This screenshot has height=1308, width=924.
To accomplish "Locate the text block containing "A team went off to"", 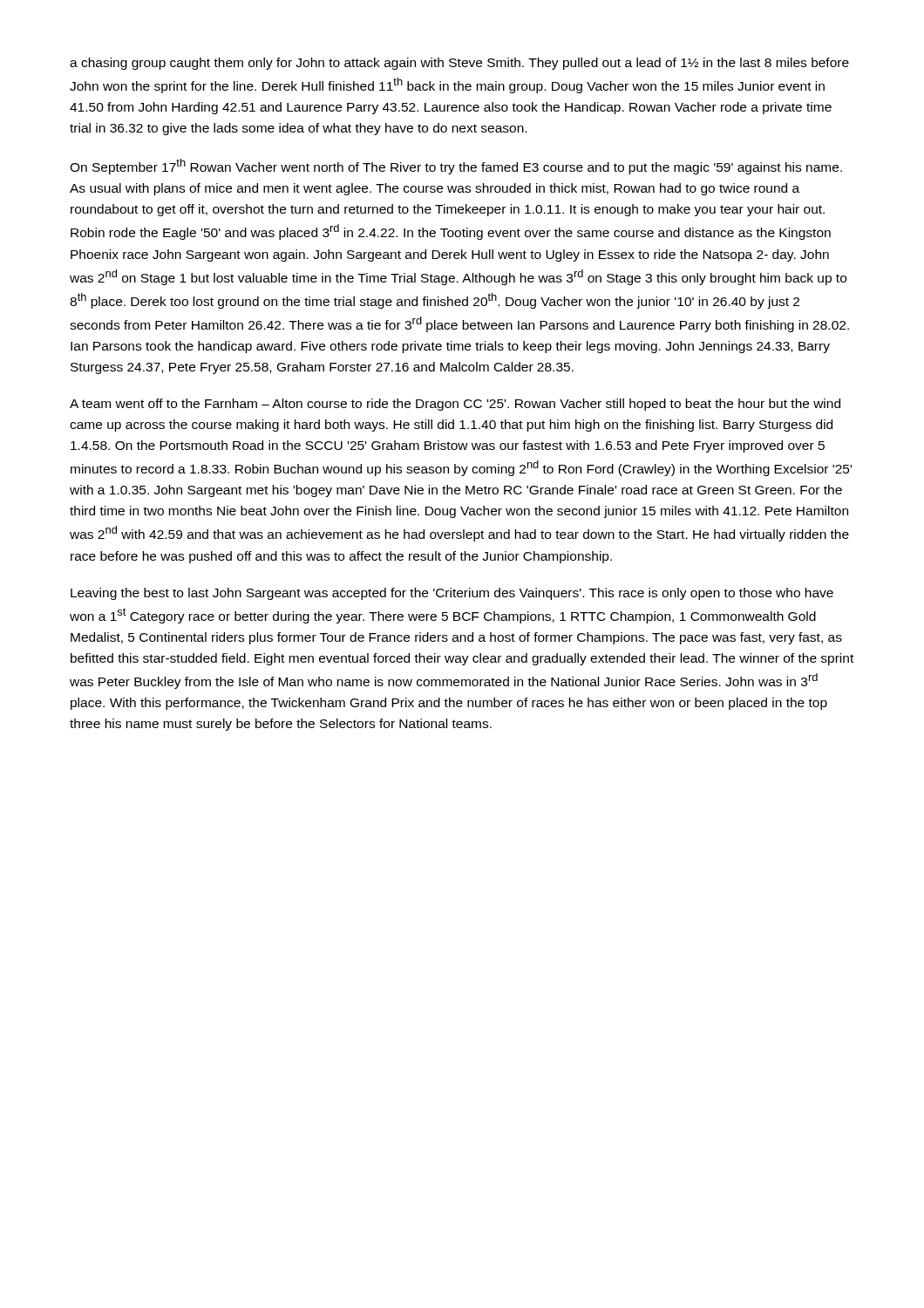I will coord(461,480).
